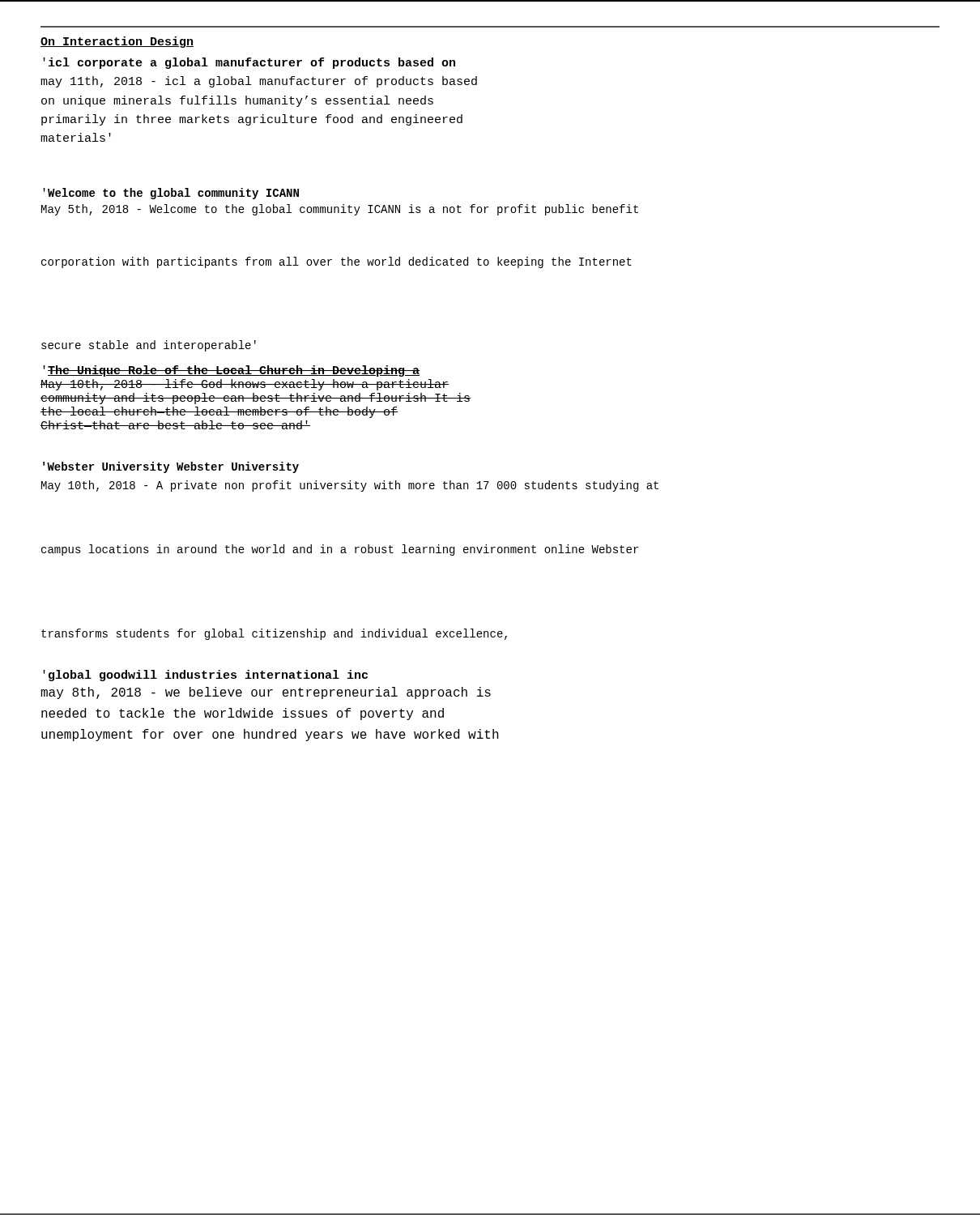The width and height of the screenshot is (980, 1215).
Task: Click the passage that begins "'Welcome to the global community ICANN May"
Action: (340, 202)
